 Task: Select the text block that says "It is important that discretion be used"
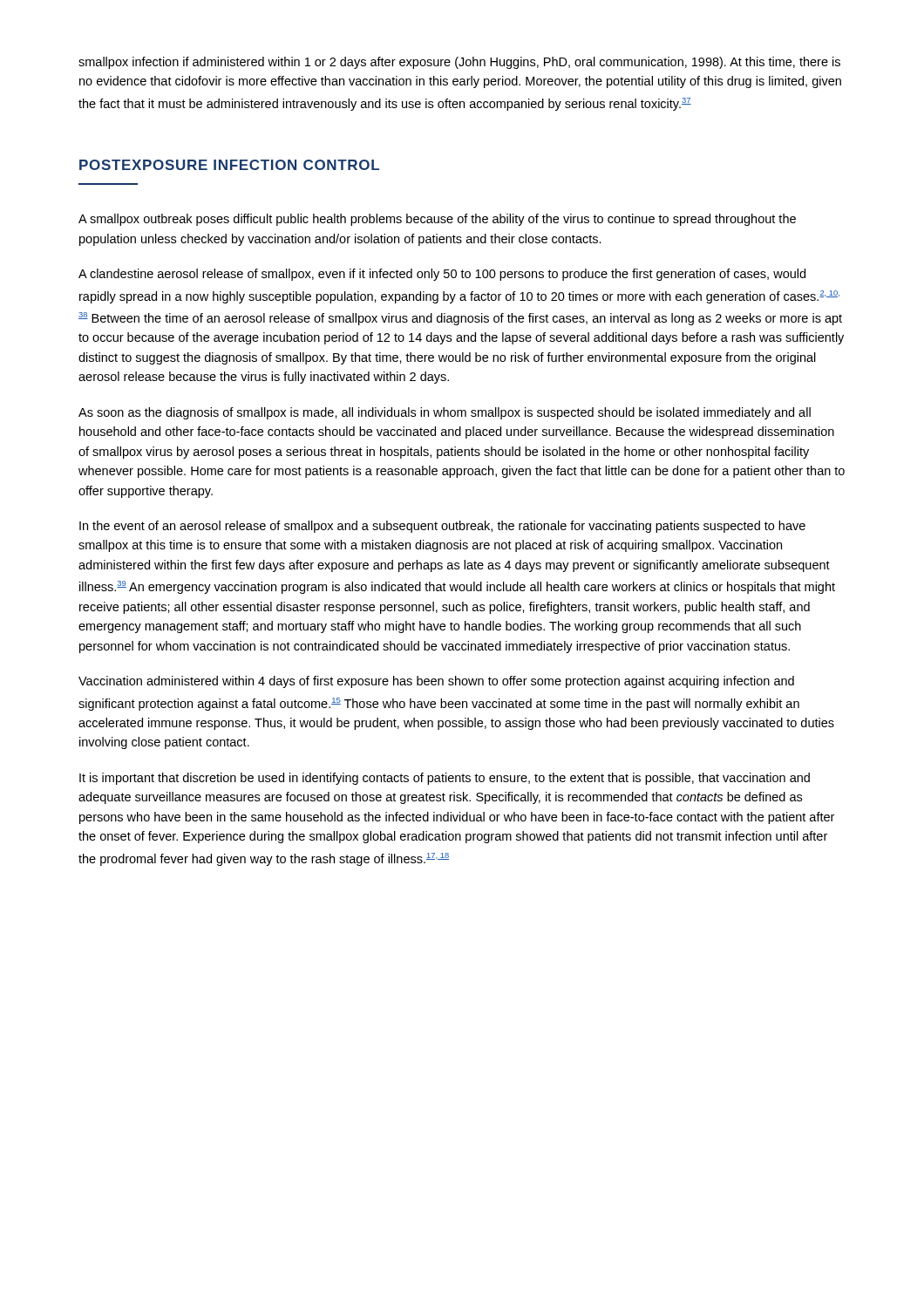point(457,818)
